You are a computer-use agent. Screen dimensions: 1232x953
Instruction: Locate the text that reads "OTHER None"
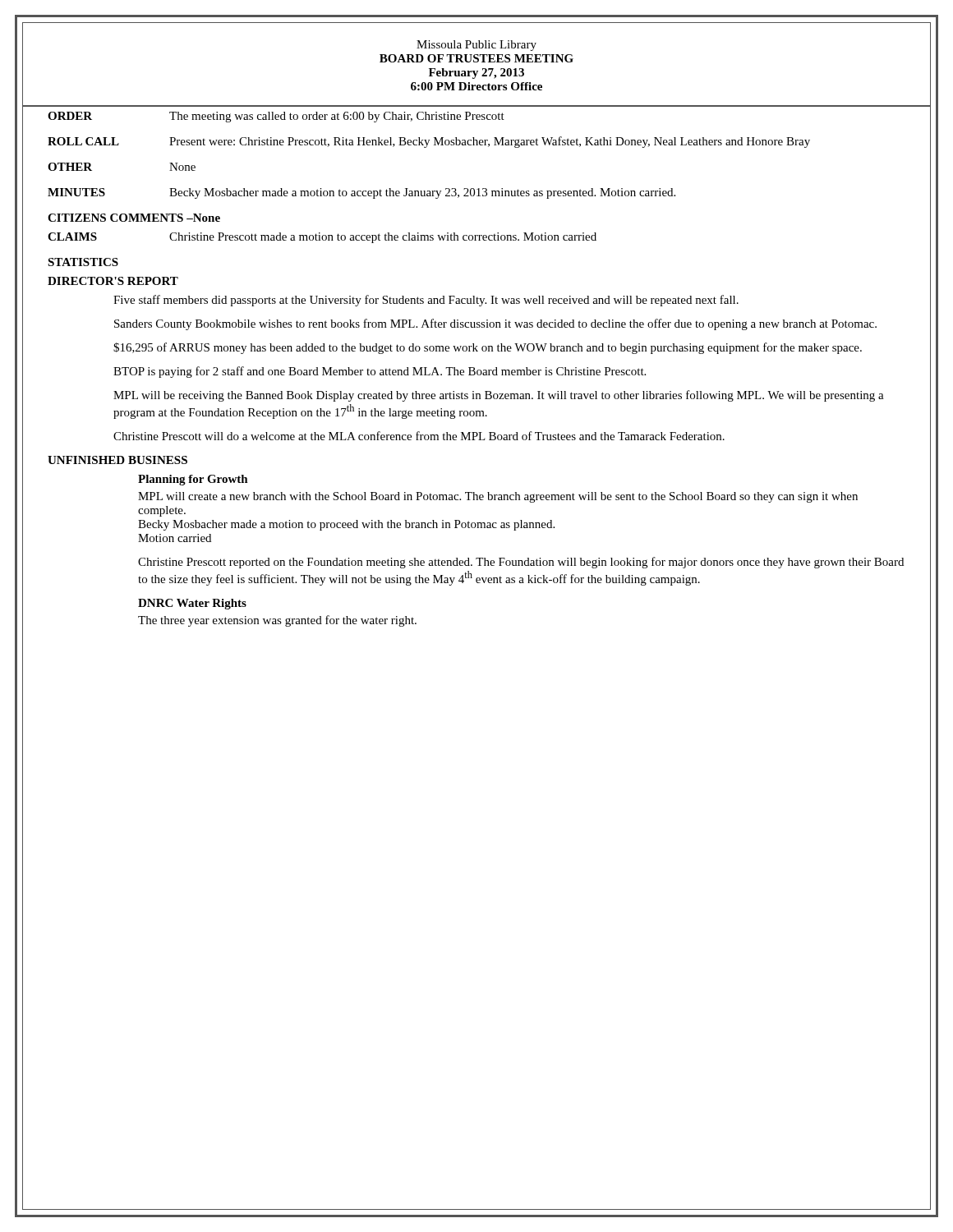pos(74,166)
